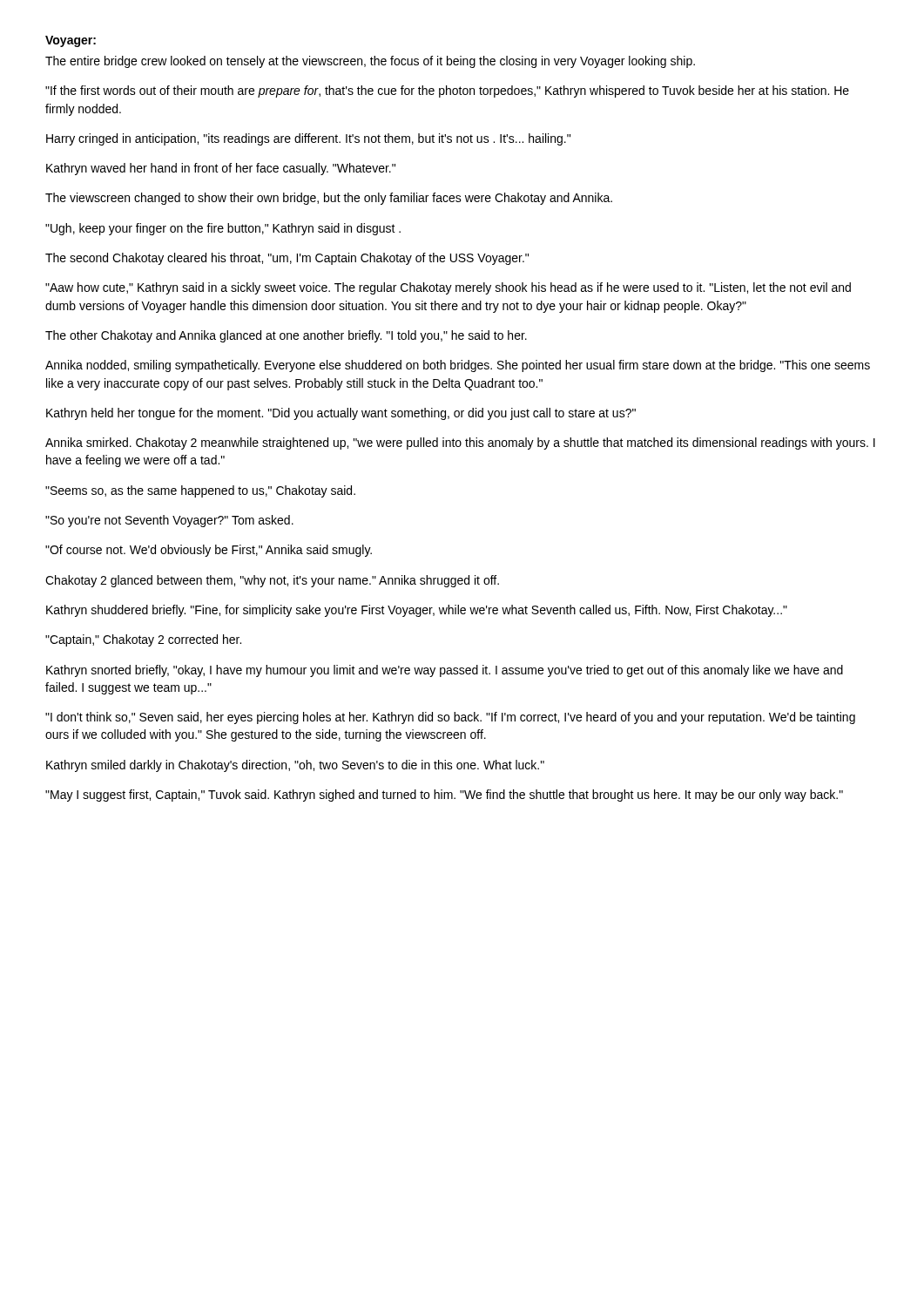Select the text block with the text "The other Chakotay and Annika glanced"
The image size is (924, 1307).
click(x=462, y=336)
